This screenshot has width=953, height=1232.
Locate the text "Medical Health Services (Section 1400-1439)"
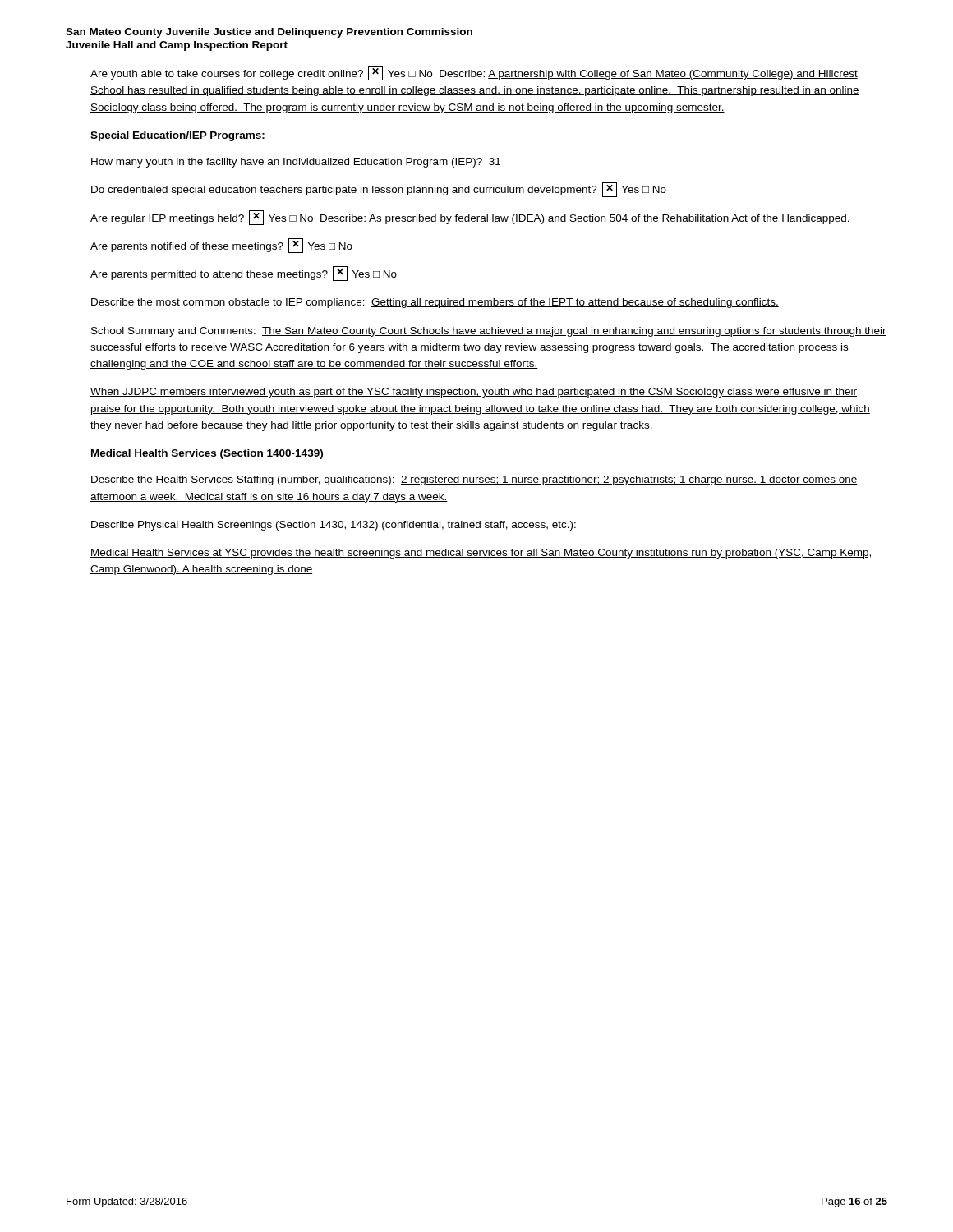(207, 453)
